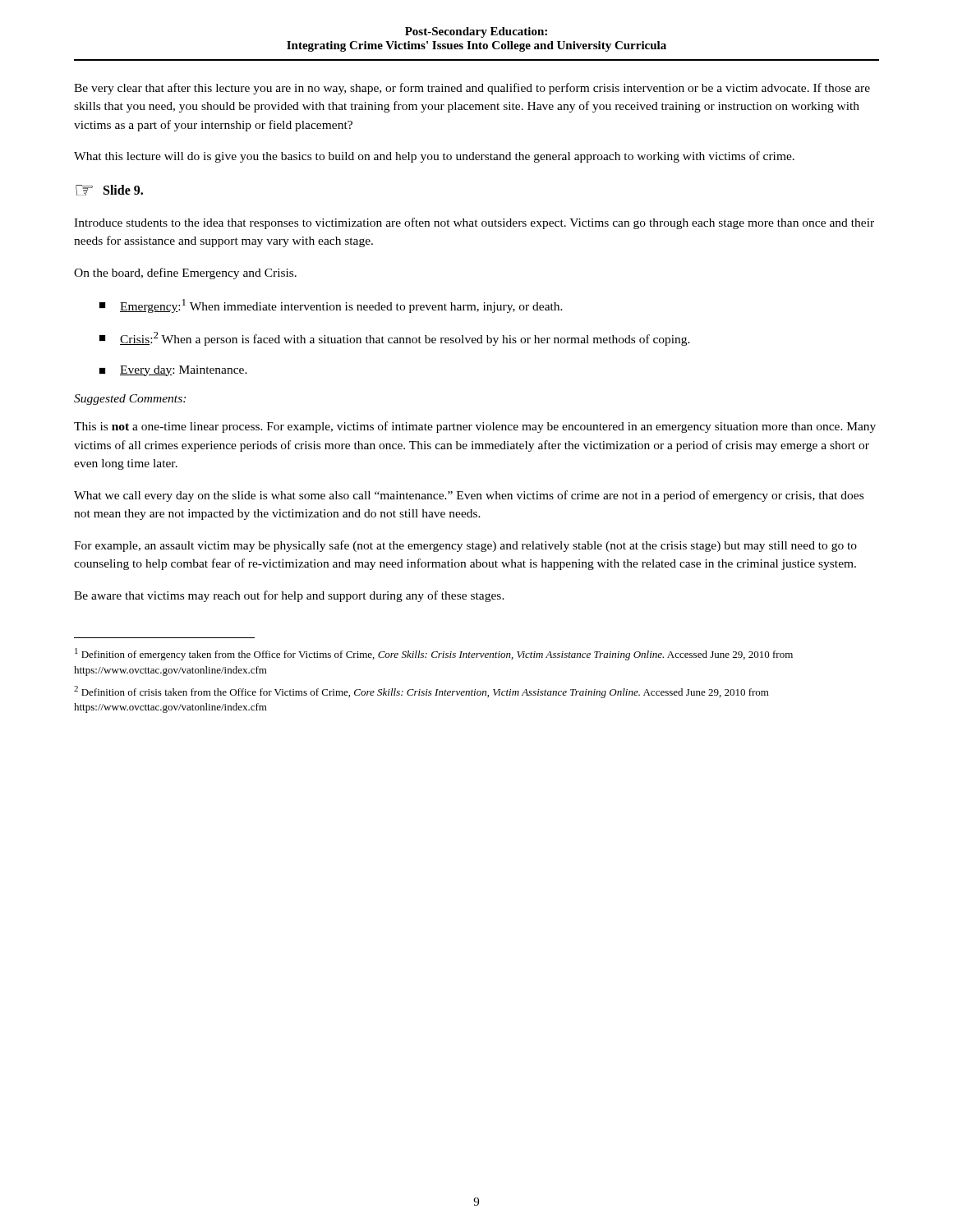Find the block on this page that starts "Be aware that victims may reach out"
953x1232 pixels.
pos(289,595)
